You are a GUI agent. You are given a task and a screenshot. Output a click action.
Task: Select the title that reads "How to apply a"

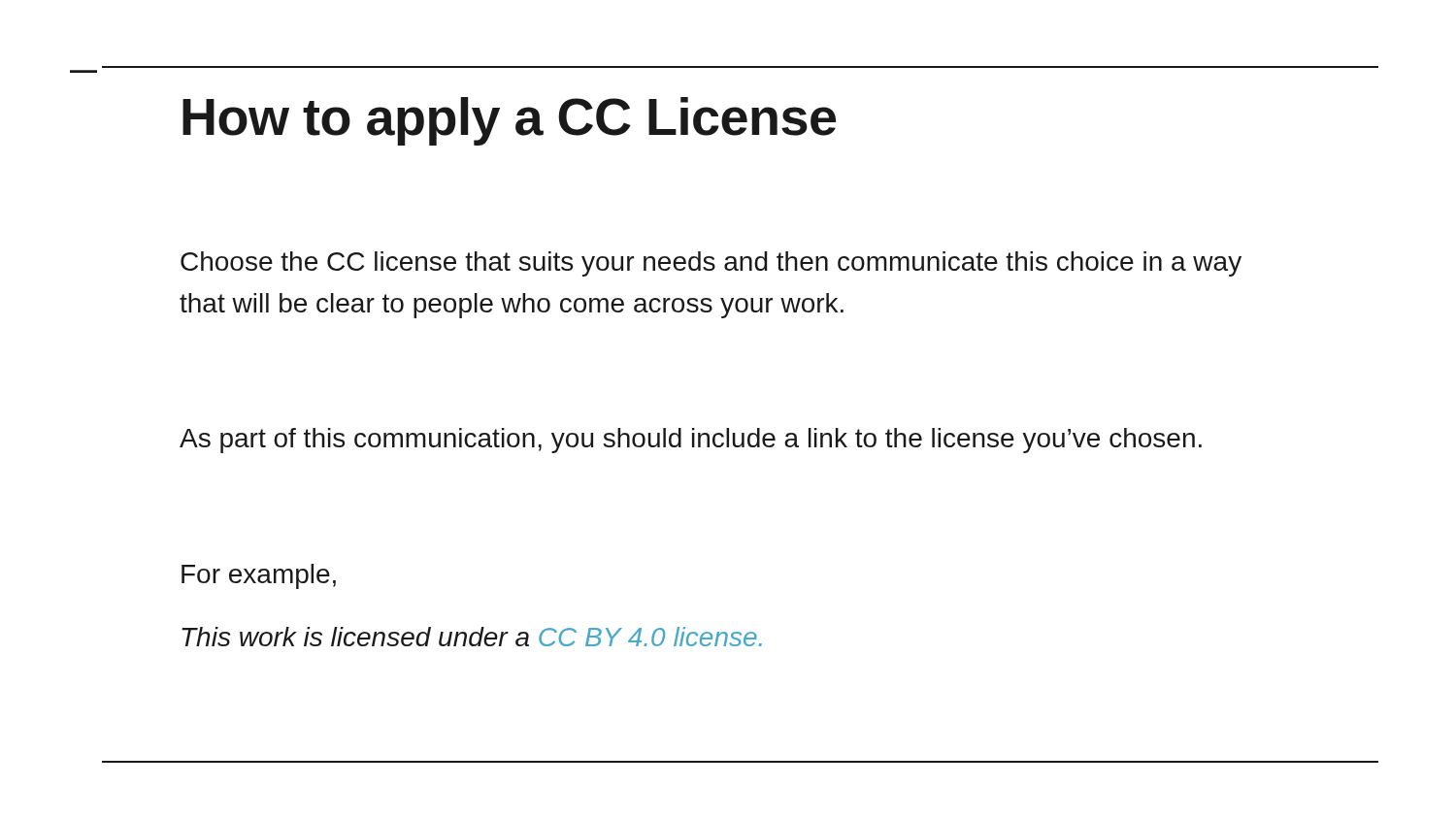click(779, 117)
